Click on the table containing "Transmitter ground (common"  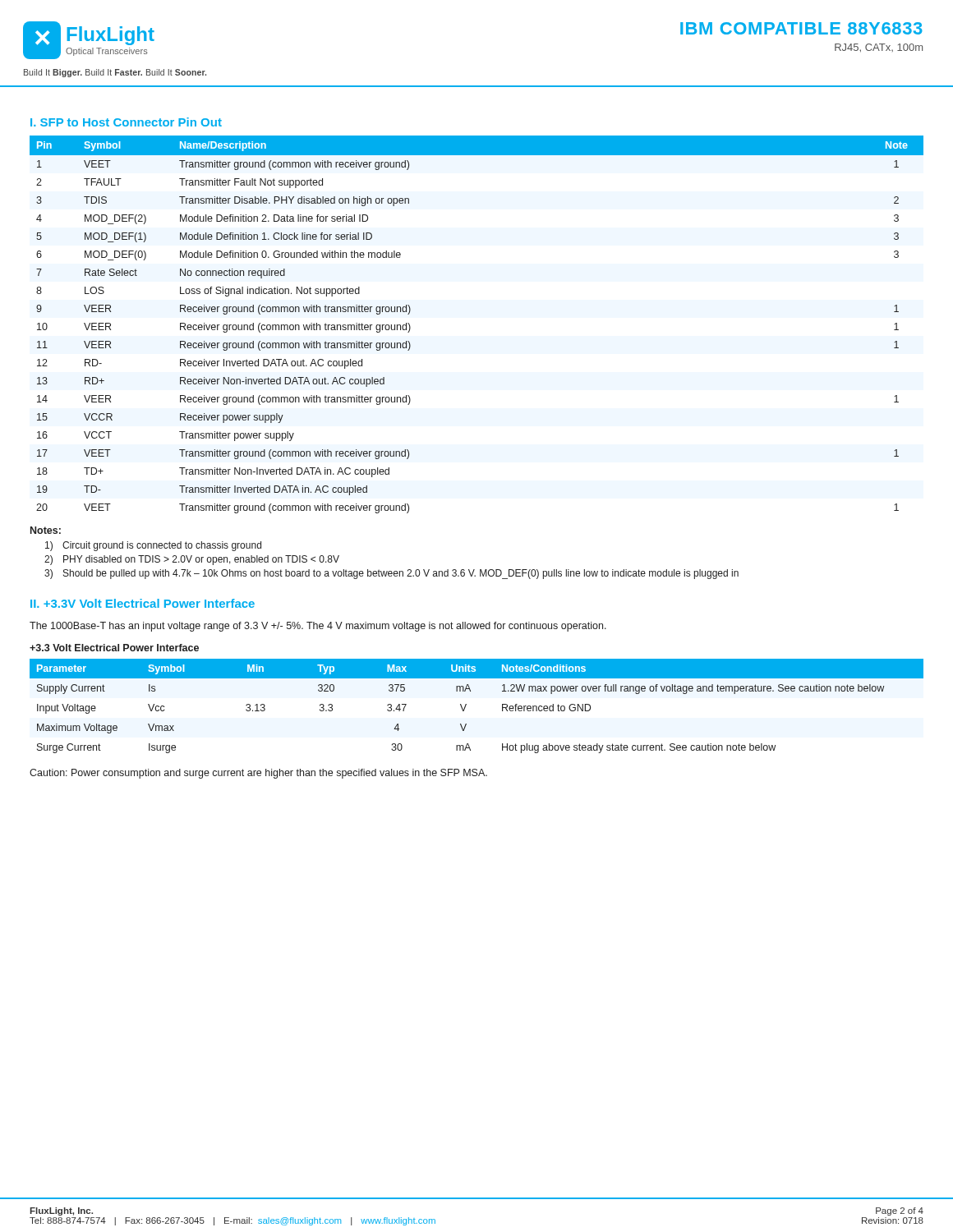(x=476, y=326)
